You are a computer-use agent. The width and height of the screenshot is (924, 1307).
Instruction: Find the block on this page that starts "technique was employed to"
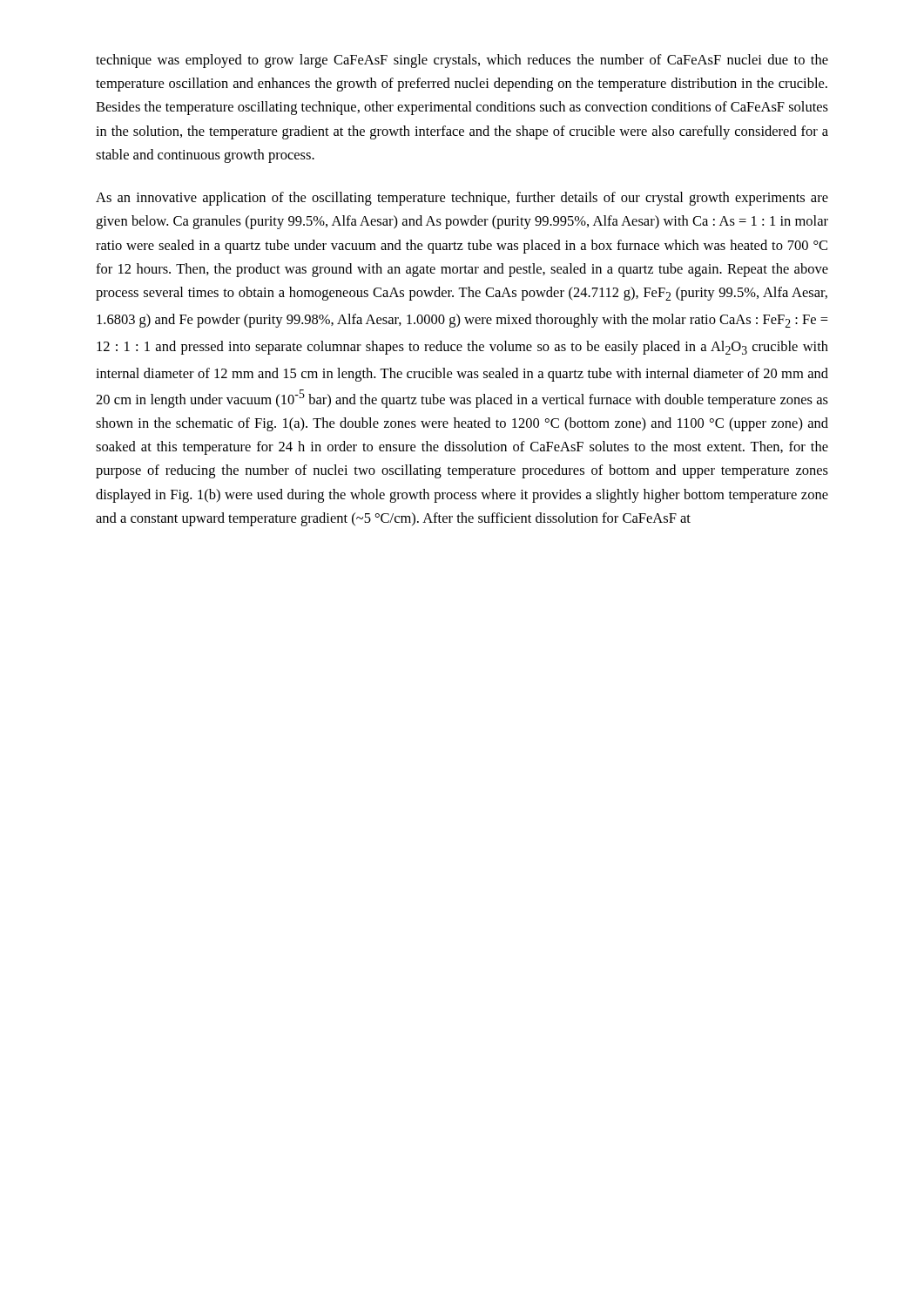tap(462, 107)
